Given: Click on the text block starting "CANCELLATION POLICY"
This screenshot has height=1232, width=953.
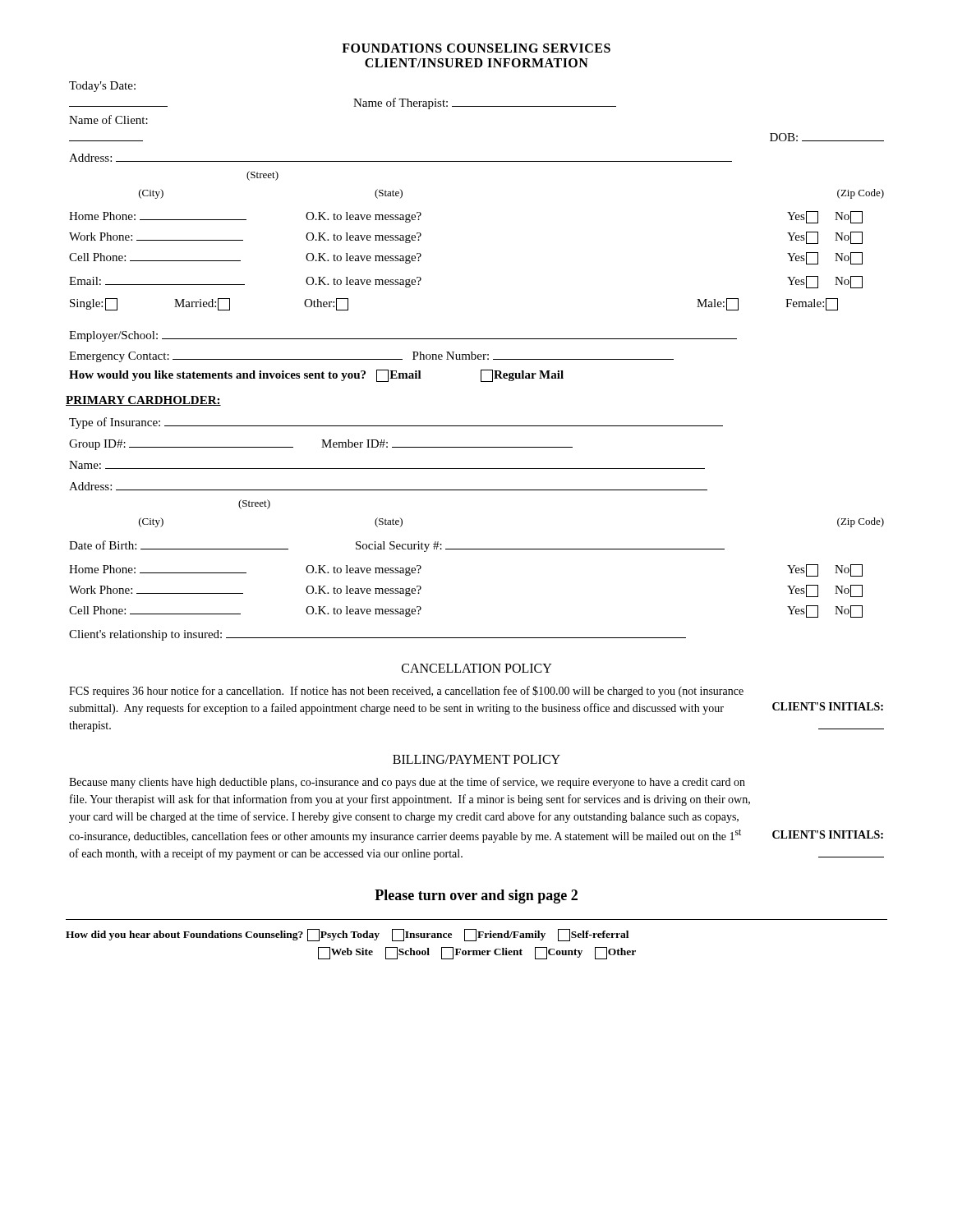Looking at the screenshot, I should tap(476, 668).
